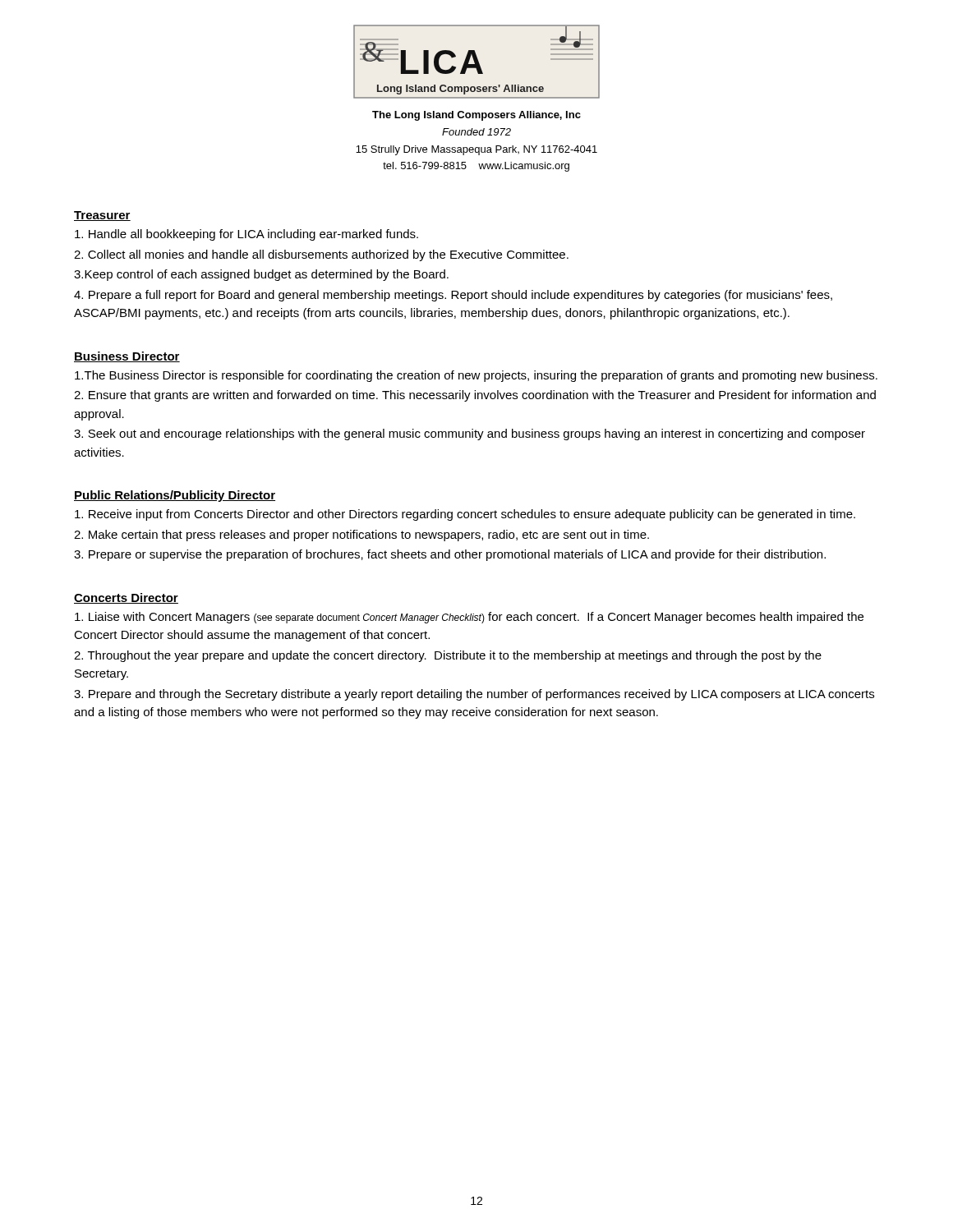This screenshot has width=953, height=1232.
Task: Locate the text "Public Relations/Publicity Director"
Action: [175, 495]
